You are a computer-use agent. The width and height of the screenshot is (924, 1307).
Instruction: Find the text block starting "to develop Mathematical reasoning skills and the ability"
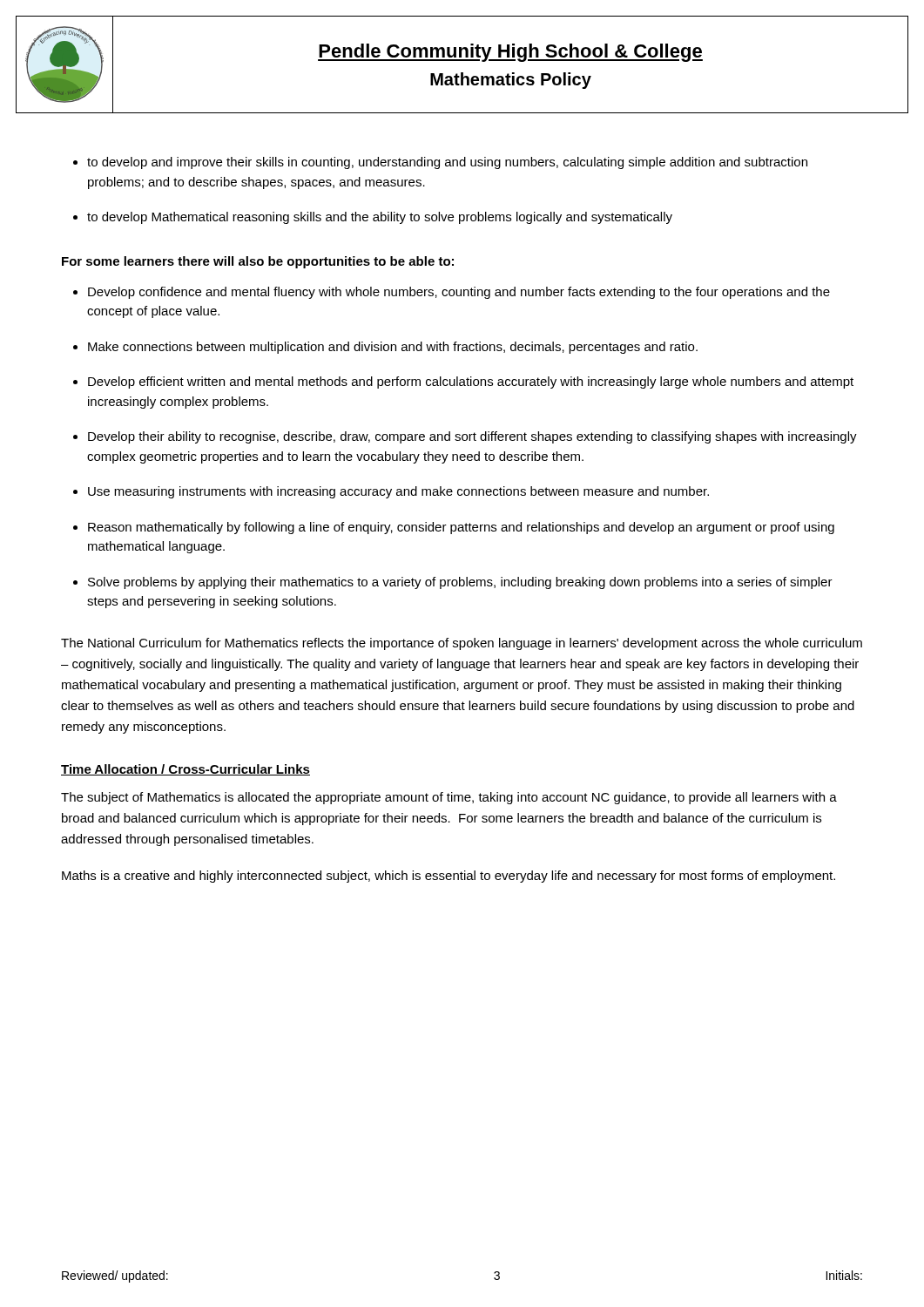(x=380, y=217)
